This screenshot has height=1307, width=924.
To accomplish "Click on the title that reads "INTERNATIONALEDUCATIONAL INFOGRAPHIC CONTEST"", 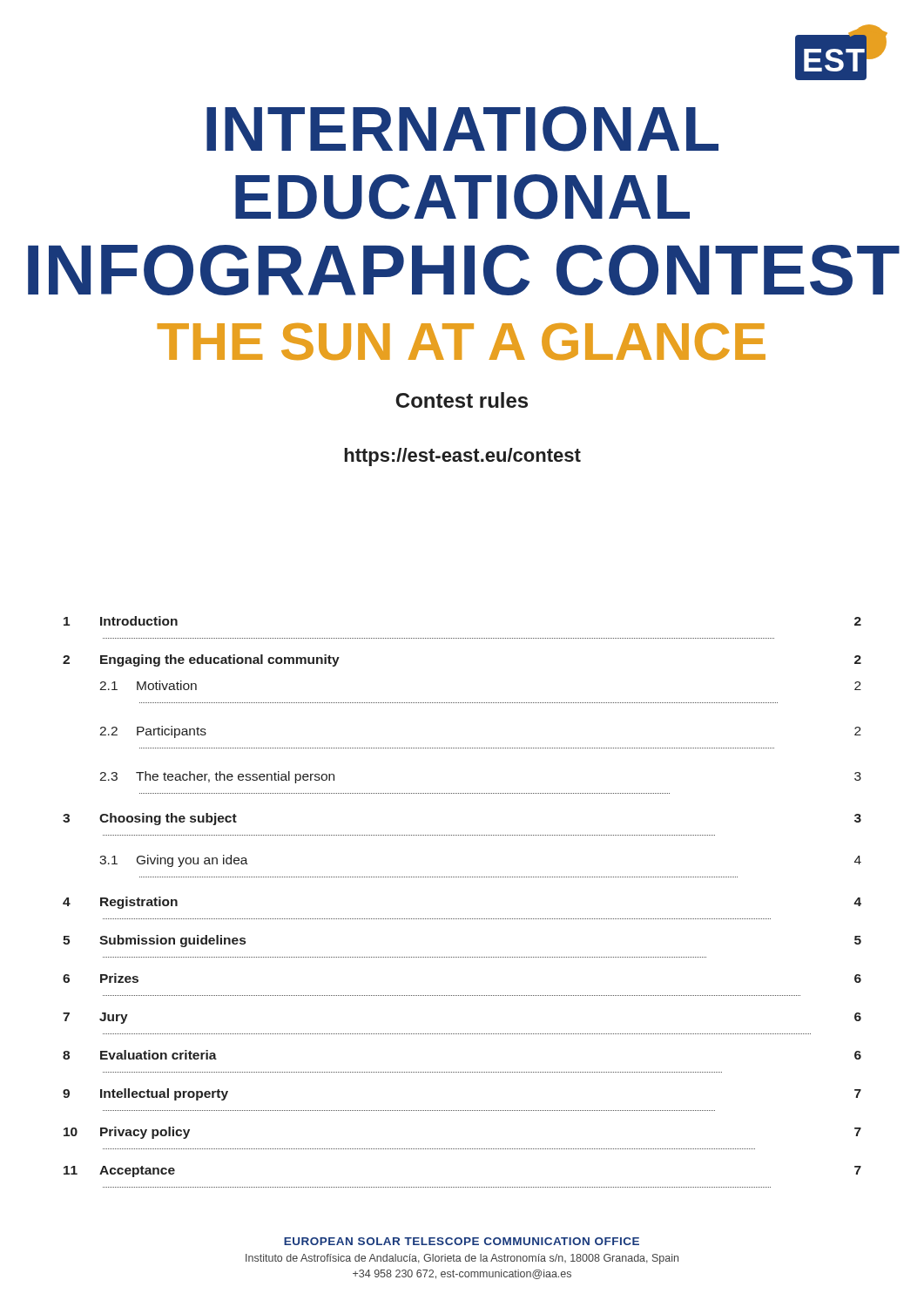I will 462,282.
